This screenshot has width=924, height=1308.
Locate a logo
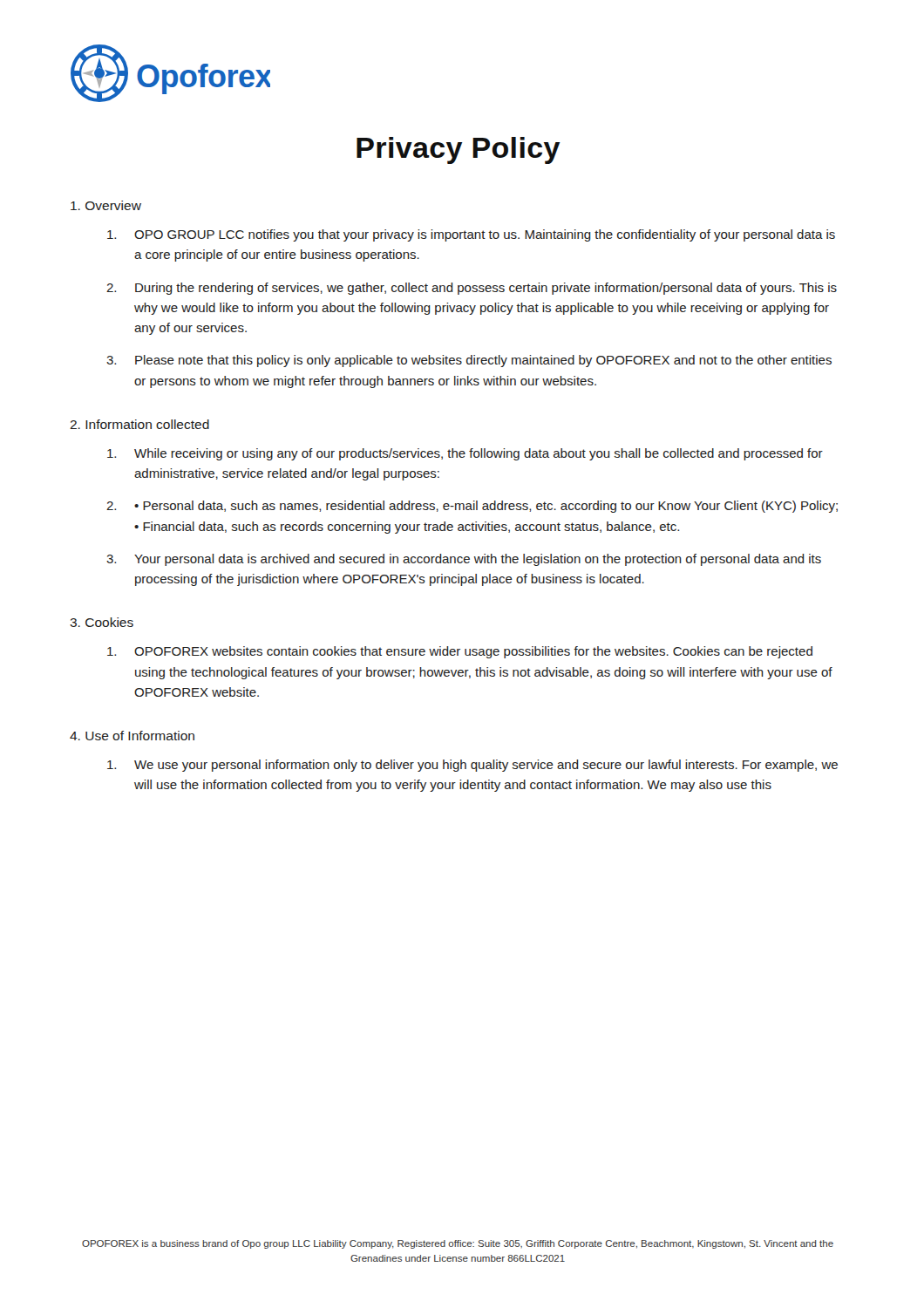coord(458,73)
